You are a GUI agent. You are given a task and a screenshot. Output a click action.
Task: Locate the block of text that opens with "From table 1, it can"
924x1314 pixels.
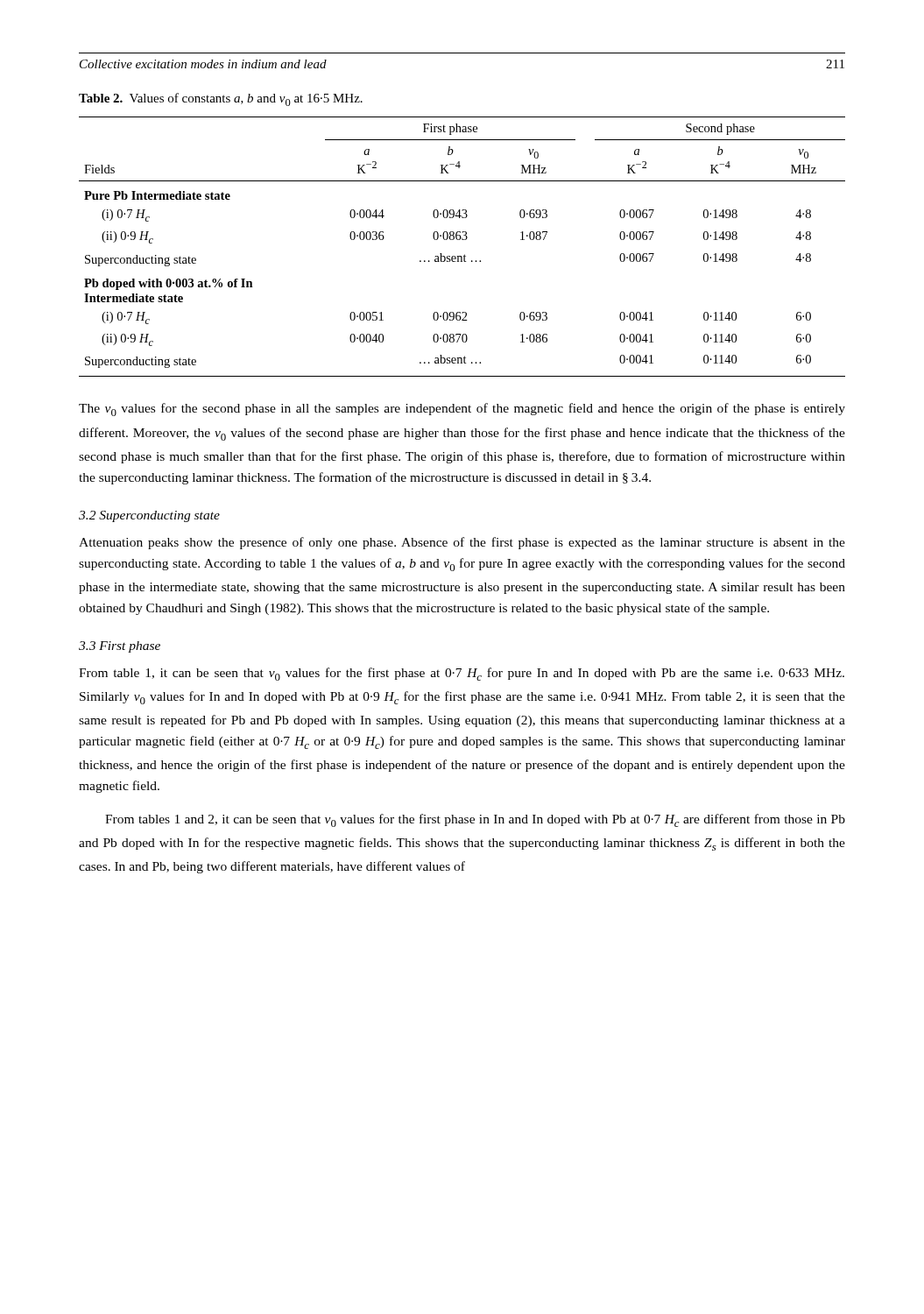462,729
